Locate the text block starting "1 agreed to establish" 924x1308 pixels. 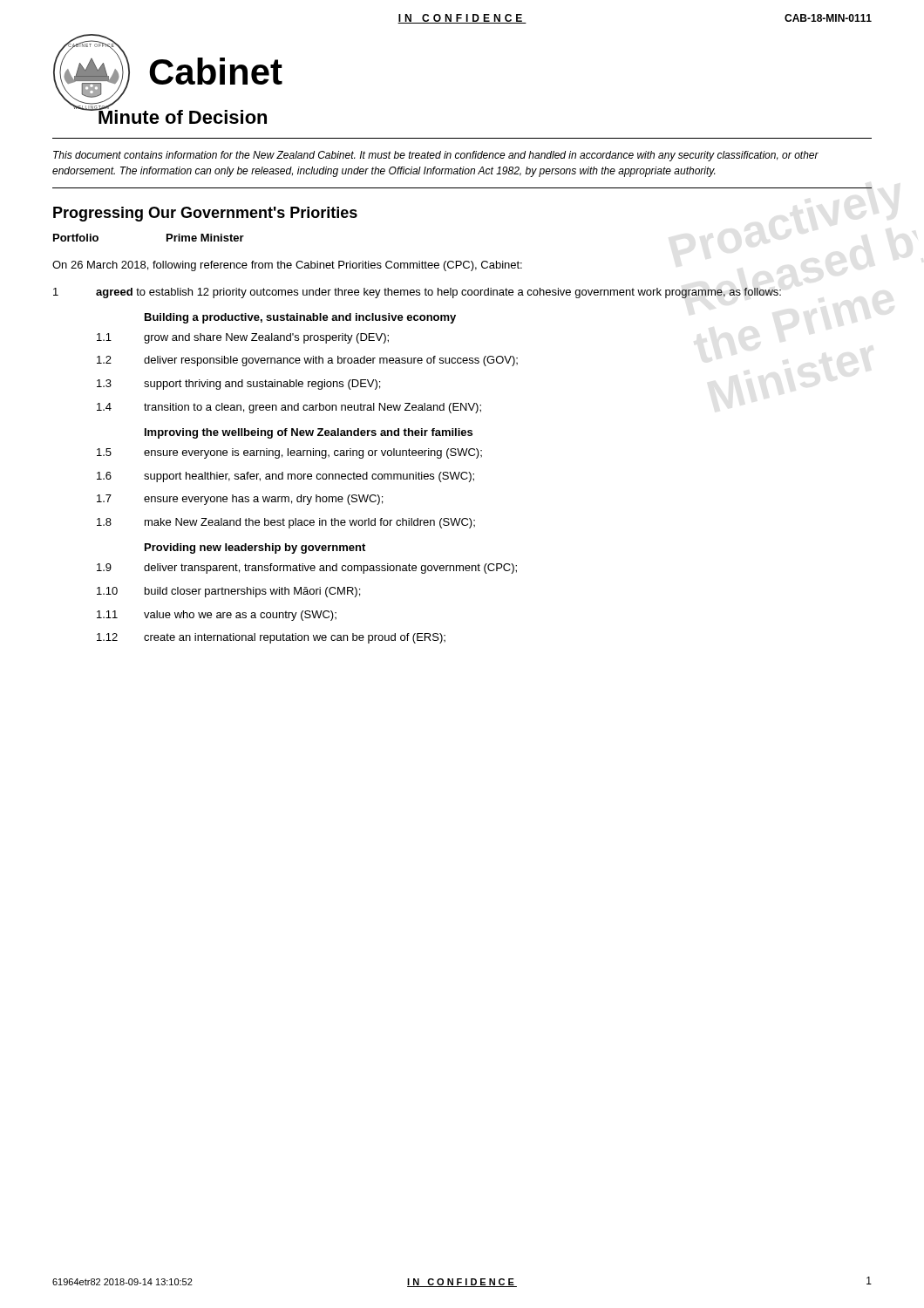(462, 292)
